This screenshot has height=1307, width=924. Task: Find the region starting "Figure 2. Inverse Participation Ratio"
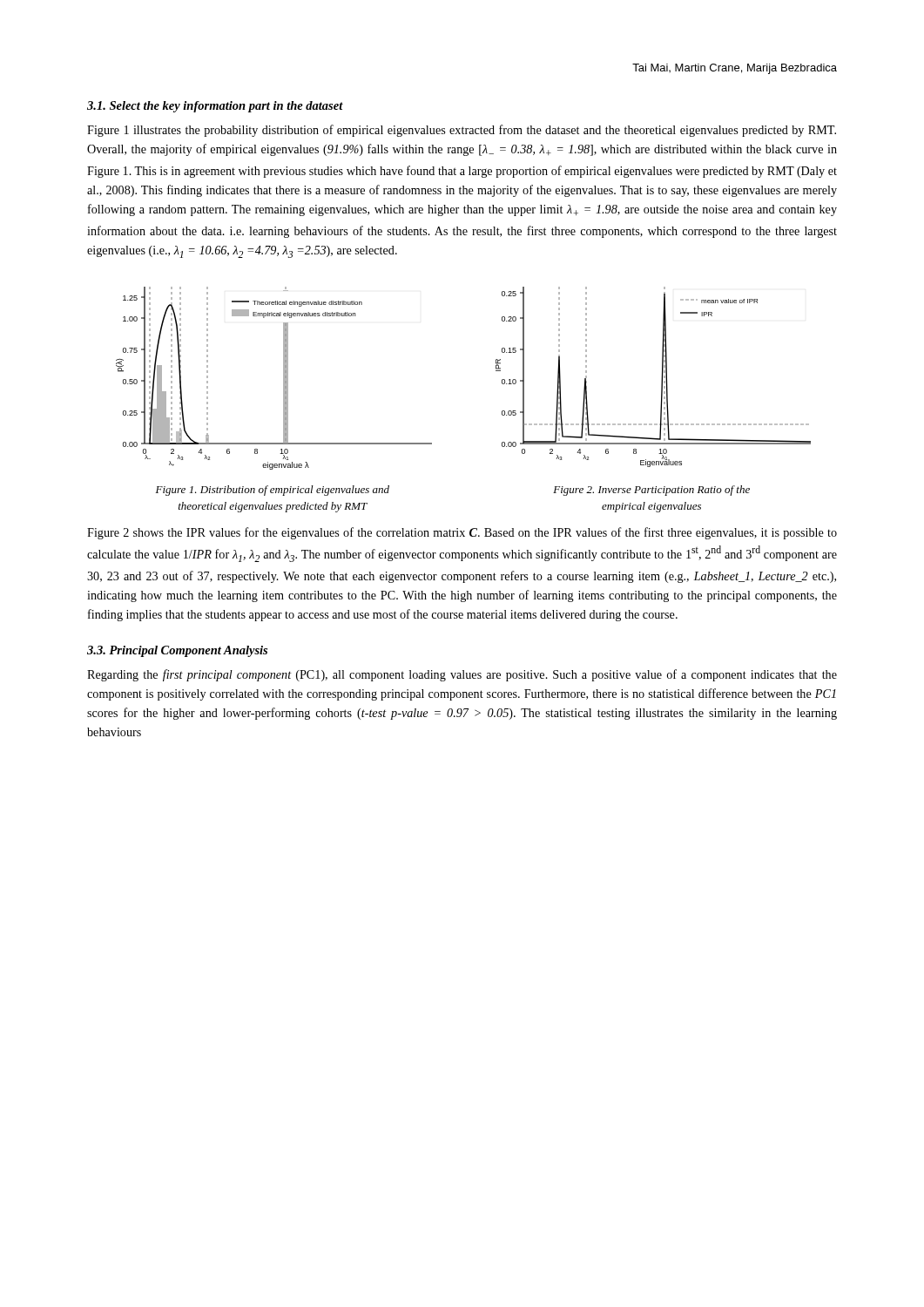(652, 498)
